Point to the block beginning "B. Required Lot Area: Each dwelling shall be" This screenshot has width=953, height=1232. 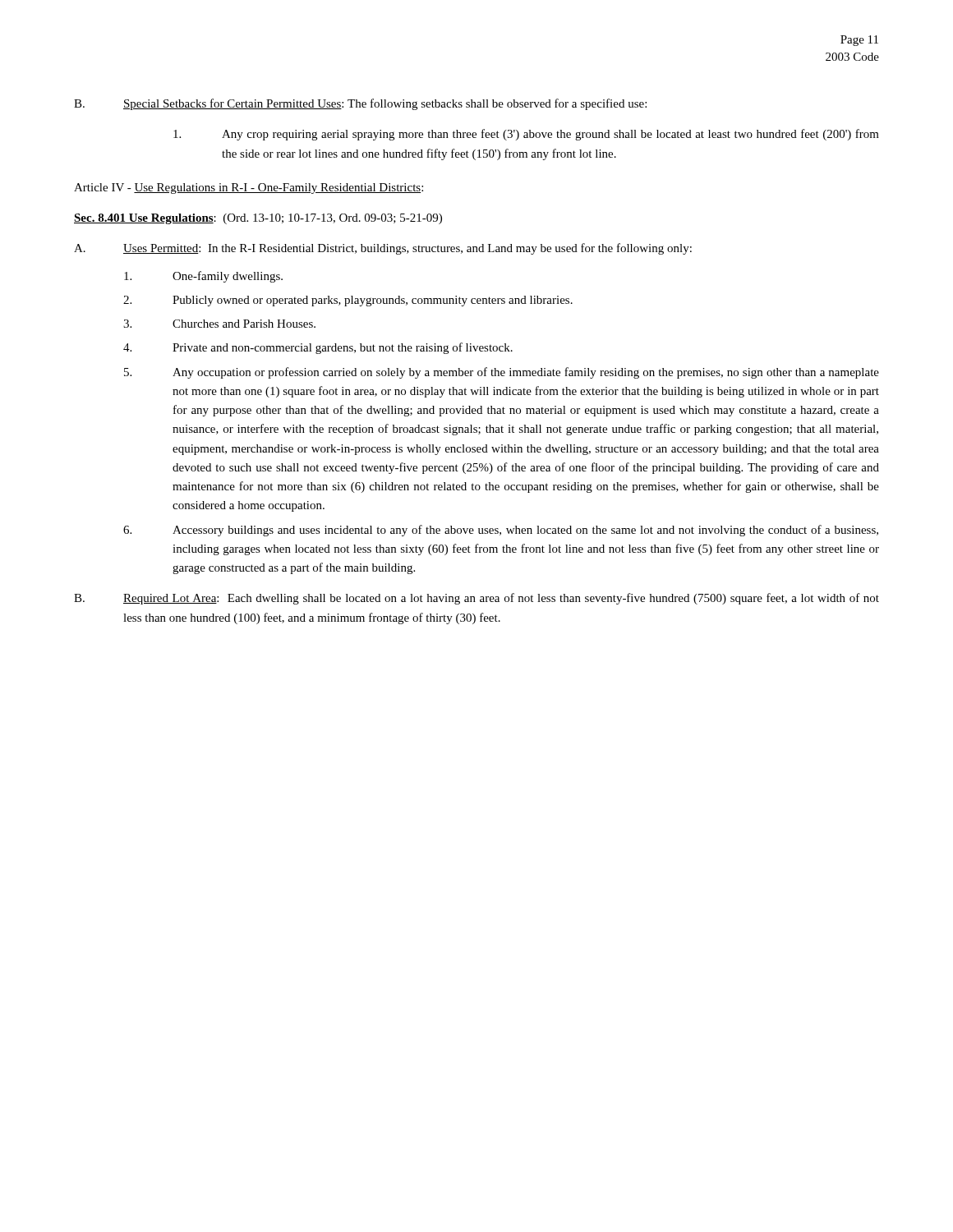(x=476, y=608)
